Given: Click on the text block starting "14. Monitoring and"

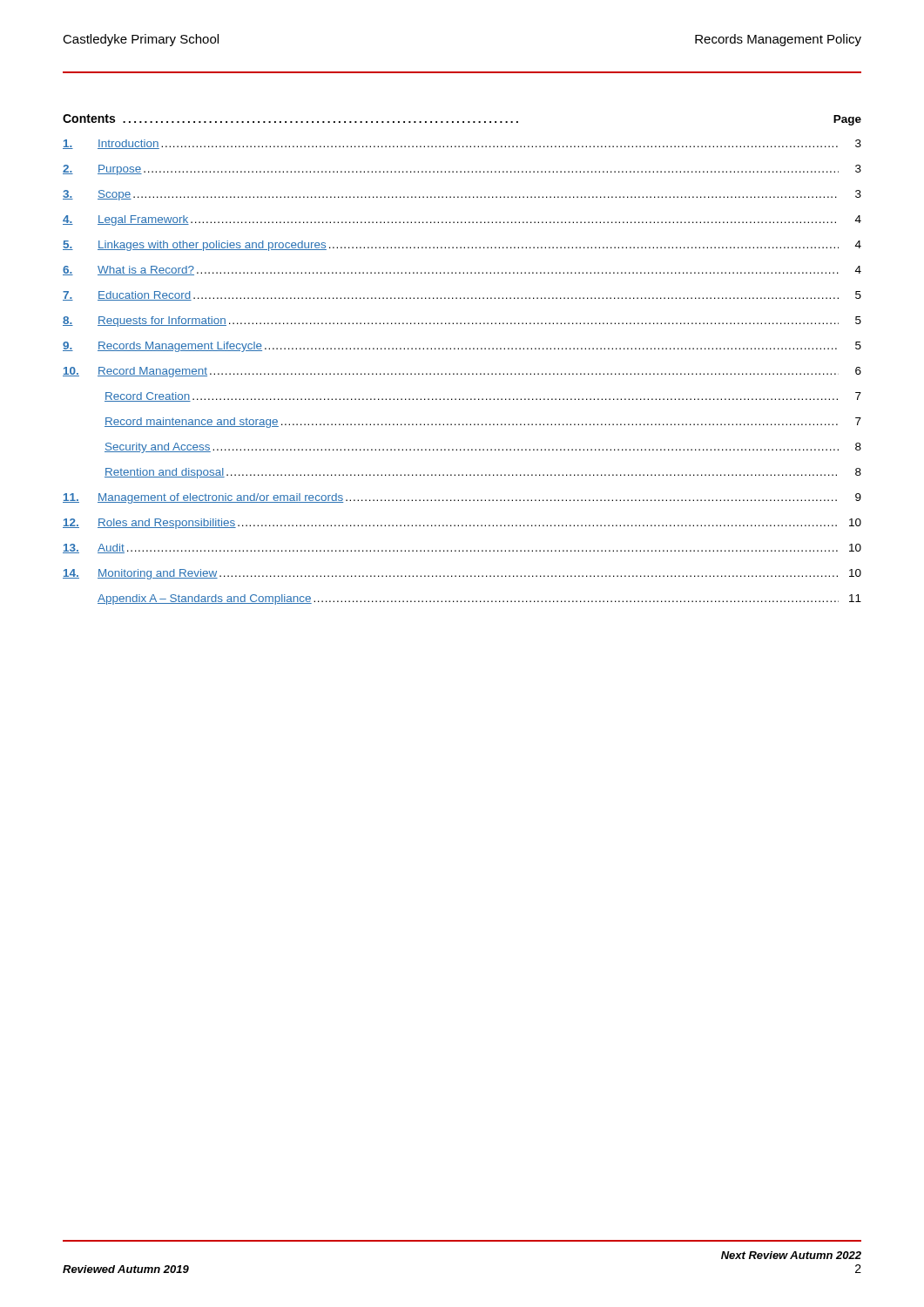Looking at the screenshot, I should [x=462, y=573].
